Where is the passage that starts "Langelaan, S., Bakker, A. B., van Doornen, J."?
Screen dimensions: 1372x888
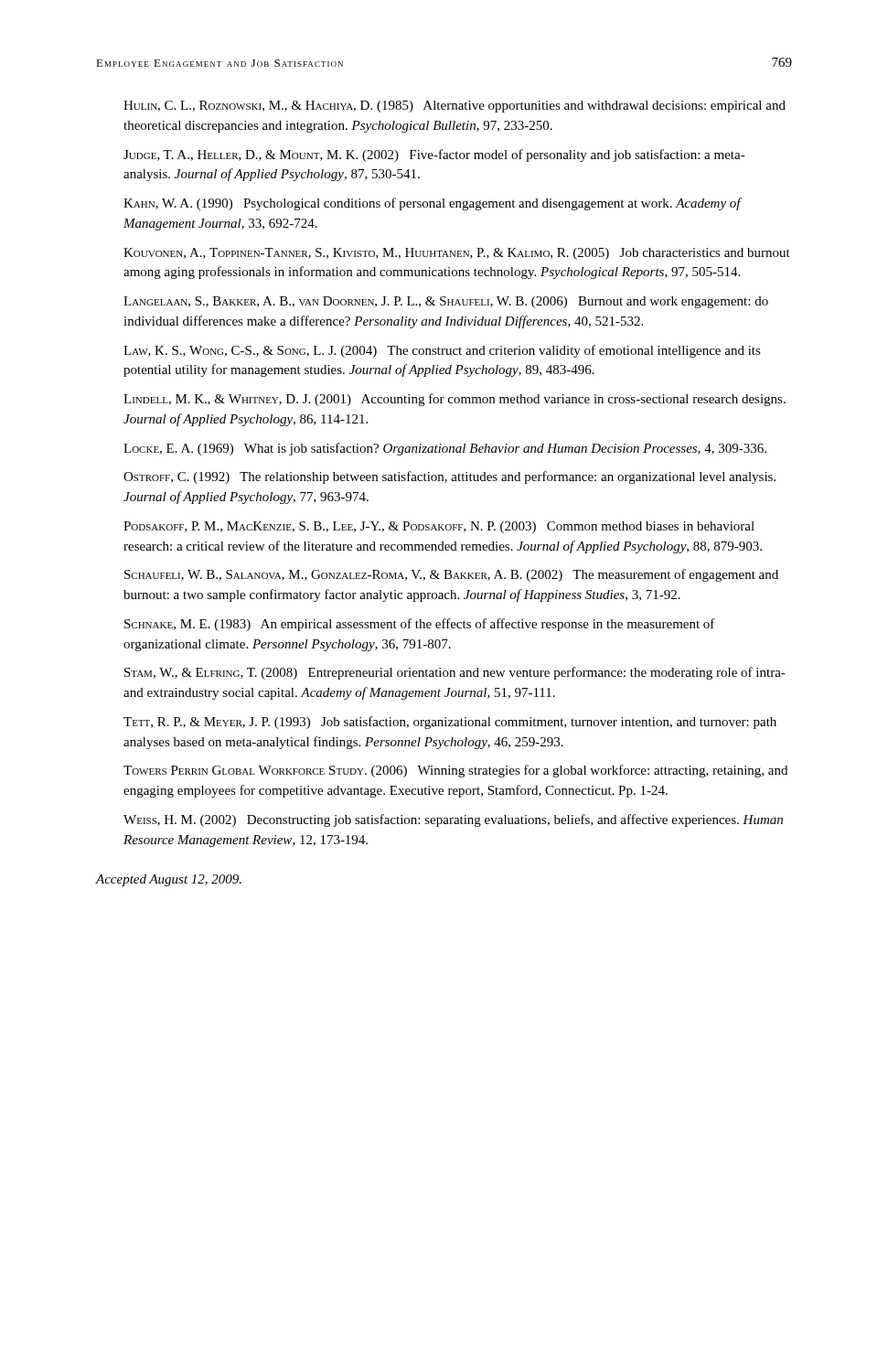(x=444, y=312)
